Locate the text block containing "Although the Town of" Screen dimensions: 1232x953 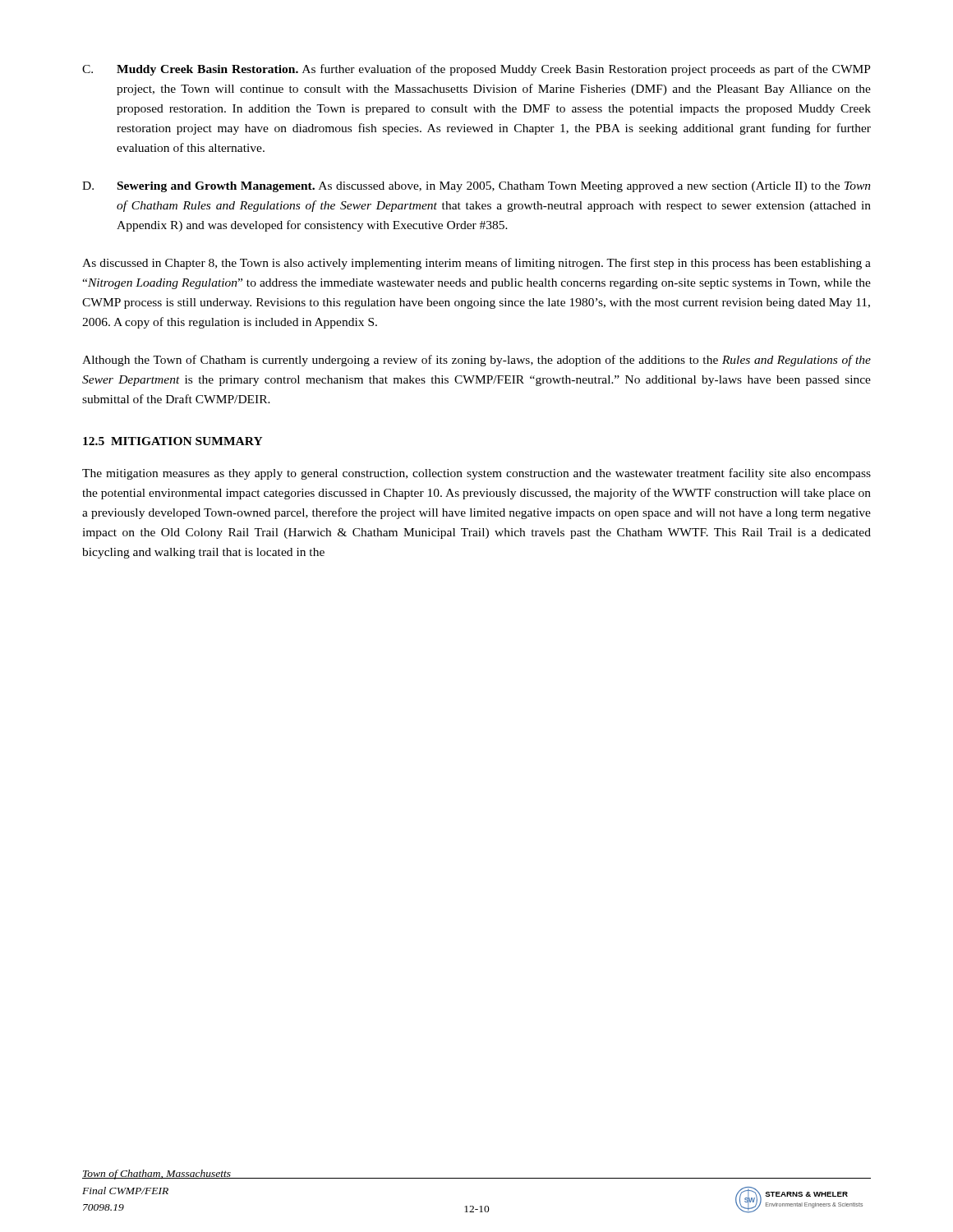point(476,379)
